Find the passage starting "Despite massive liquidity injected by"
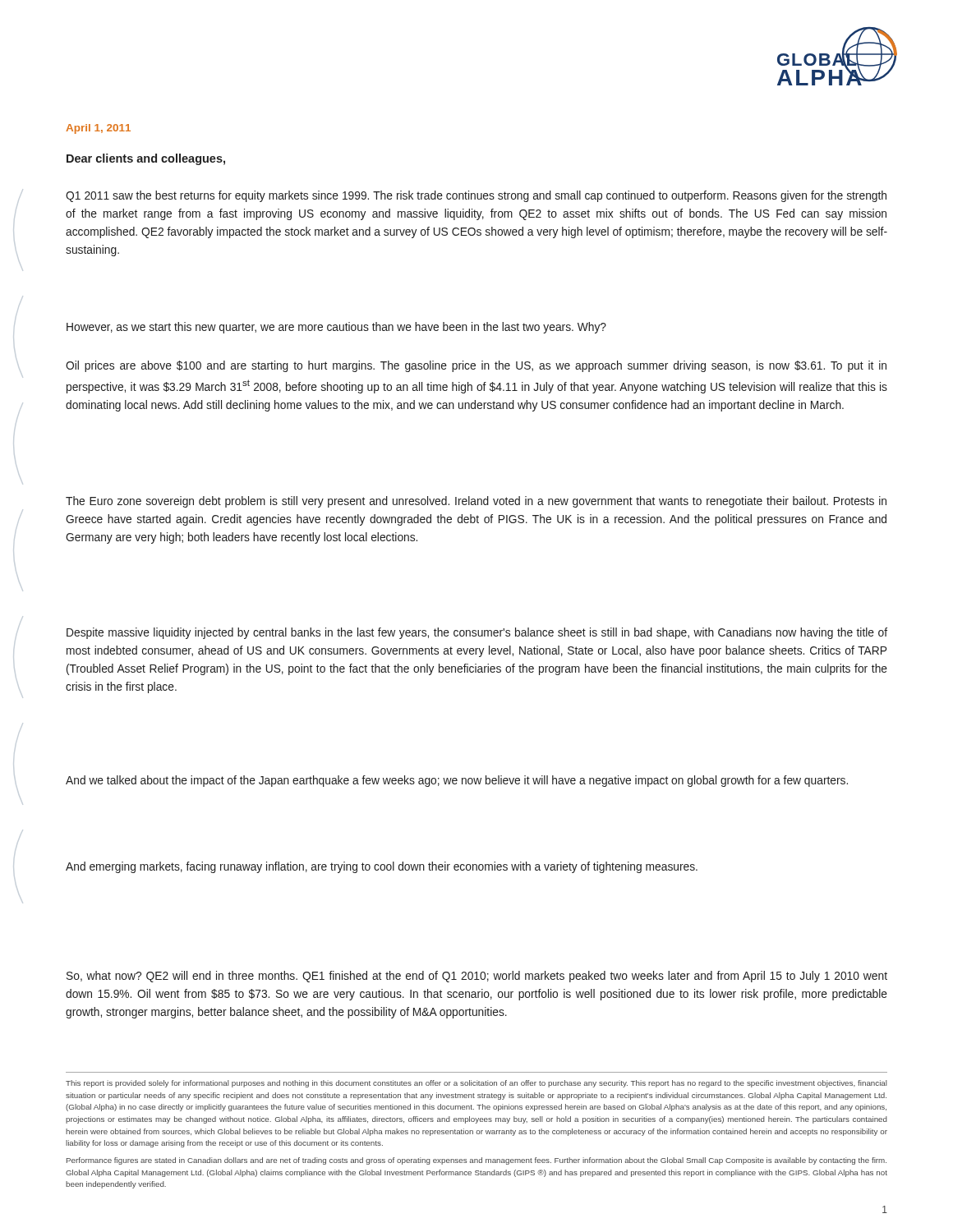This screenshot has width=953, height=1232. pyautogui.click(x=476, y=660)
